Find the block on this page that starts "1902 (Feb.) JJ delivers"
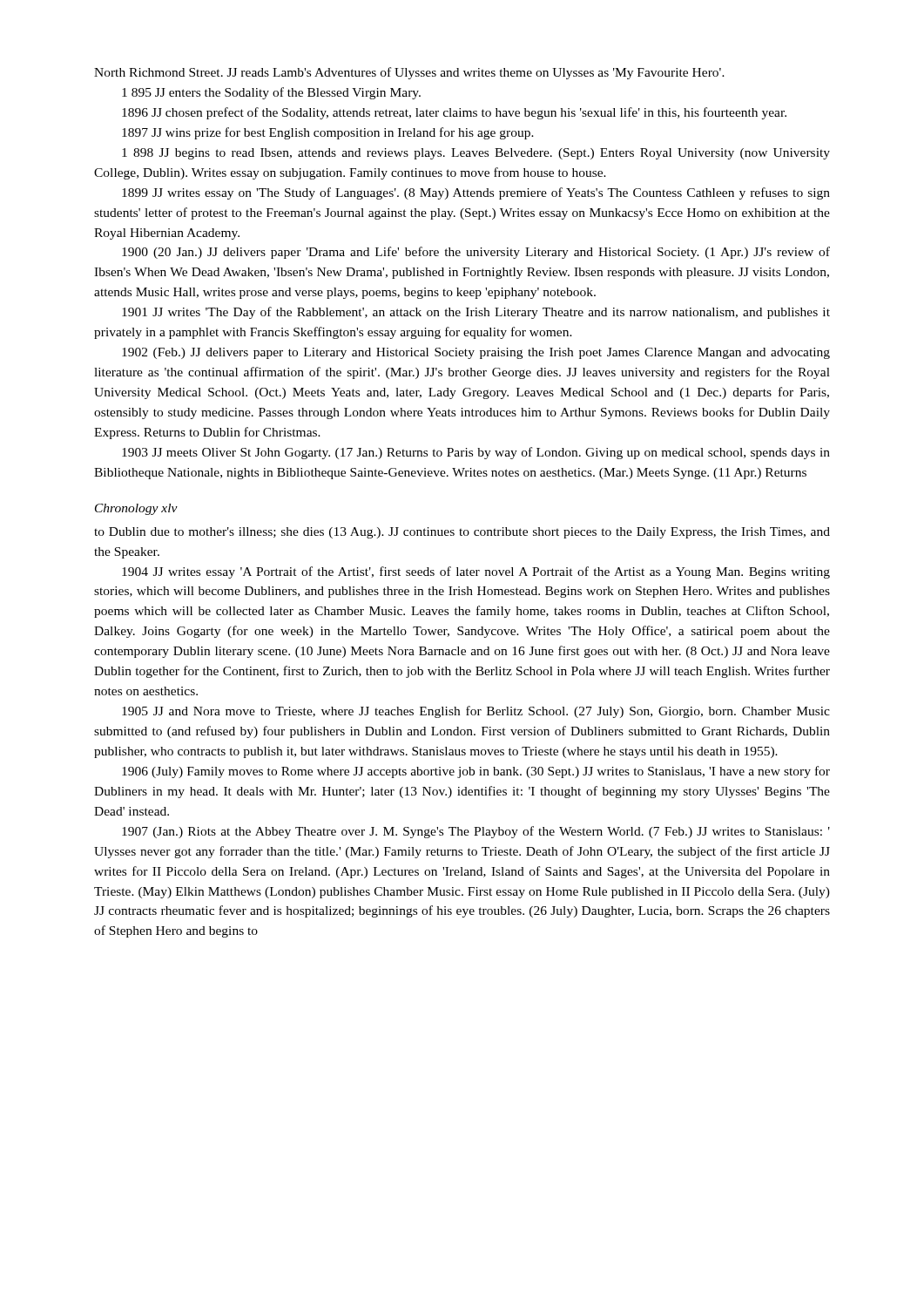The width and height of the screenshot is (924, 1307). [462, 392]
